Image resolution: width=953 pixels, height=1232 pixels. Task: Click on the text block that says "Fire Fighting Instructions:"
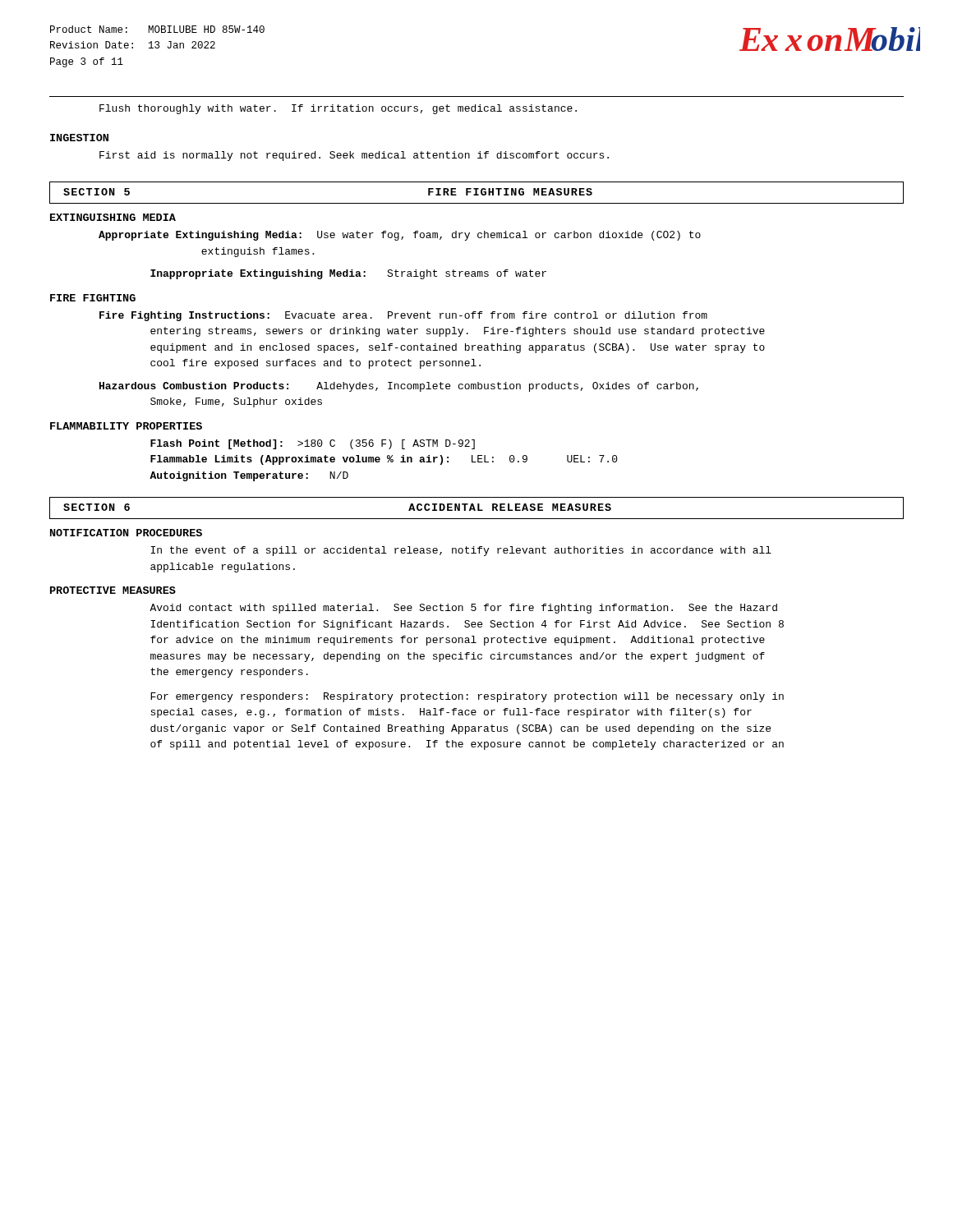pyautogui.click(x=432, y=339)
